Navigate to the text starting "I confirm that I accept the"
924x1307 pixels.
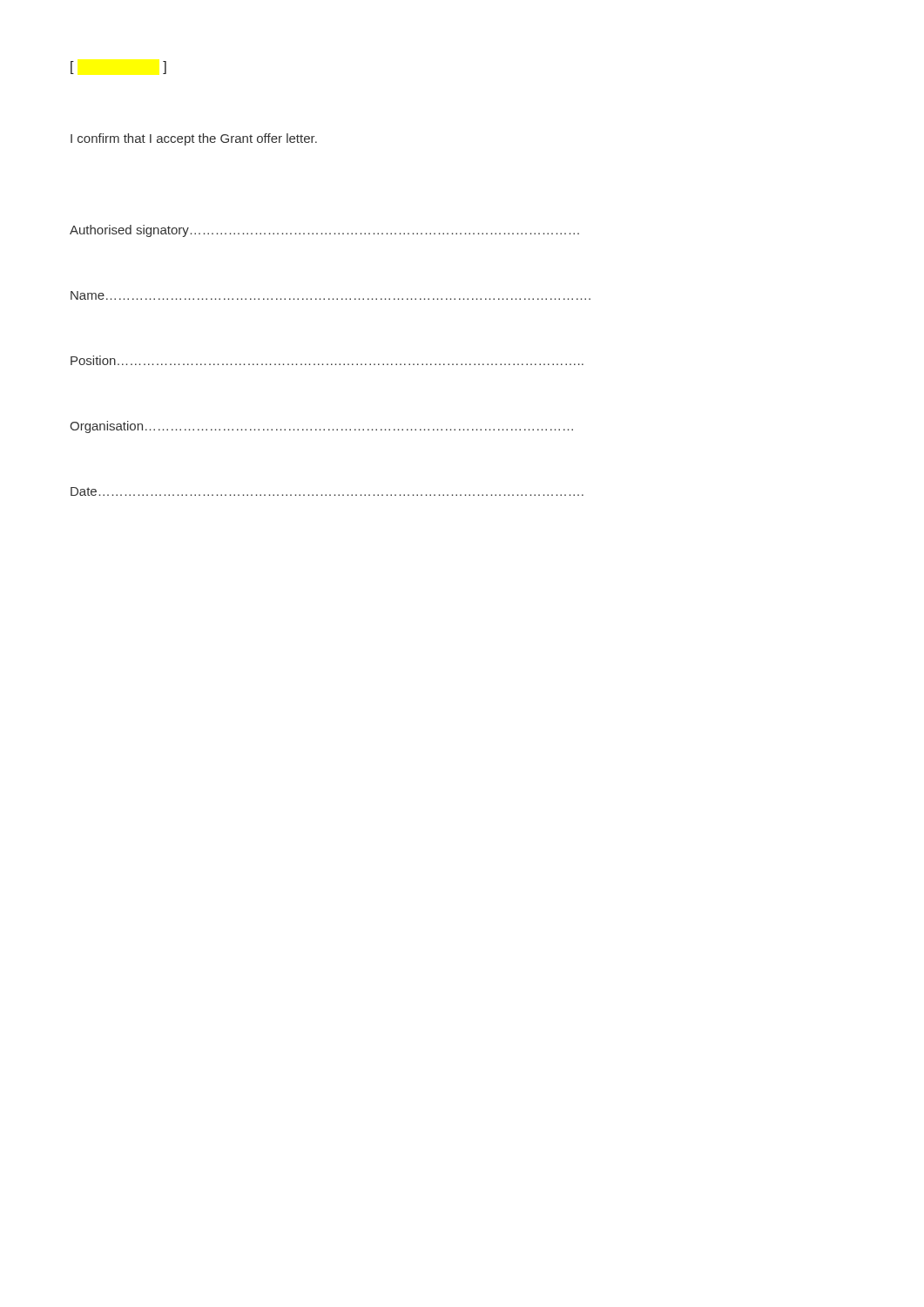(194, 138)
